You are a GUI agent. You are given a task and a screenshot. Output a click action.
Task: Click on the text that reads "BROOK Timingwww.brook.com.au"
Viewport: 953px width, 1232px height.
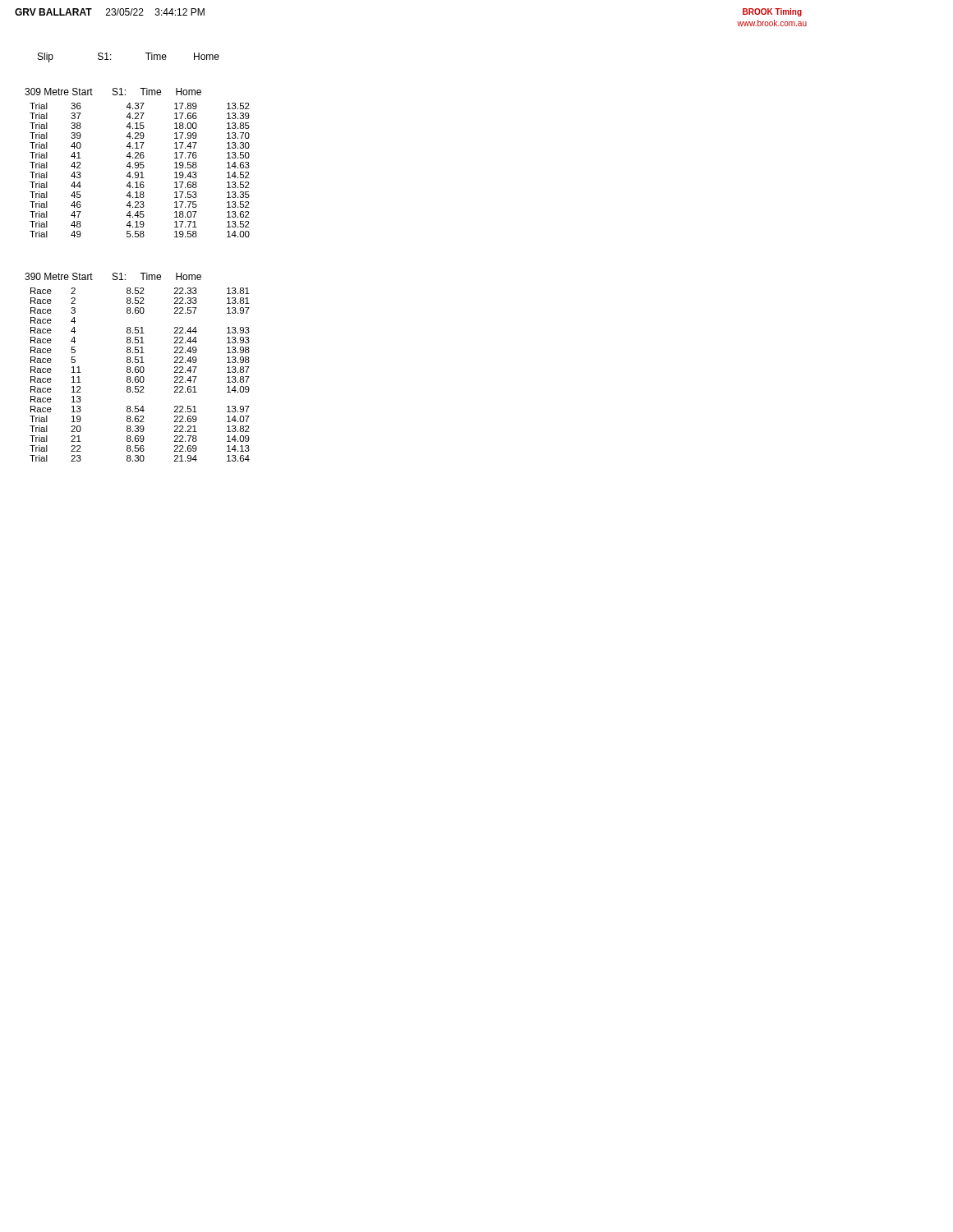click(772, 18)
